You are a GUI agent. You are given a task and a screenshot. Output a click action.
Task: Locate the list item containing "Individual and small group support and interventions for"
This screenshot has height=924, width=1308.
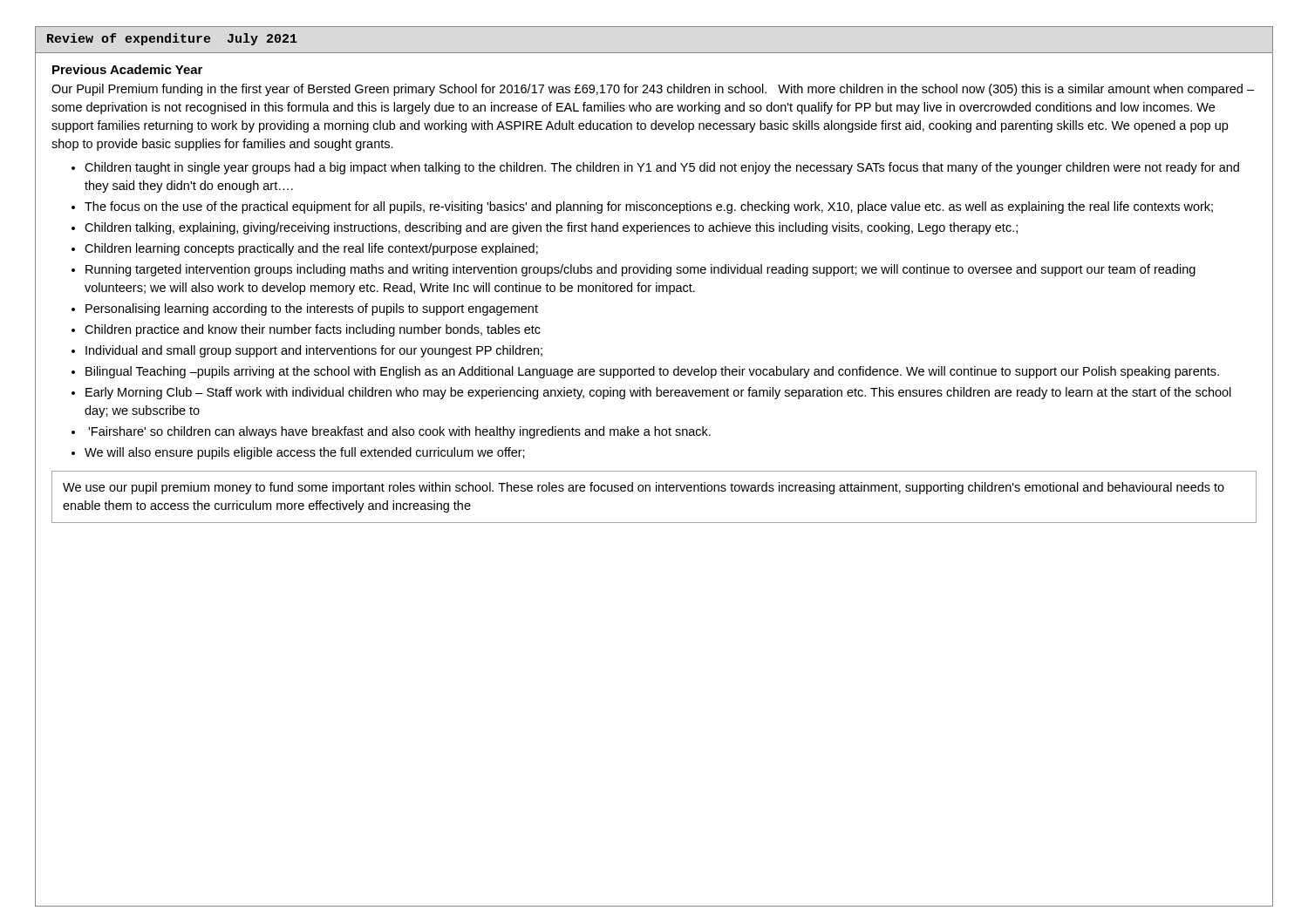click(x=314, y=351)
